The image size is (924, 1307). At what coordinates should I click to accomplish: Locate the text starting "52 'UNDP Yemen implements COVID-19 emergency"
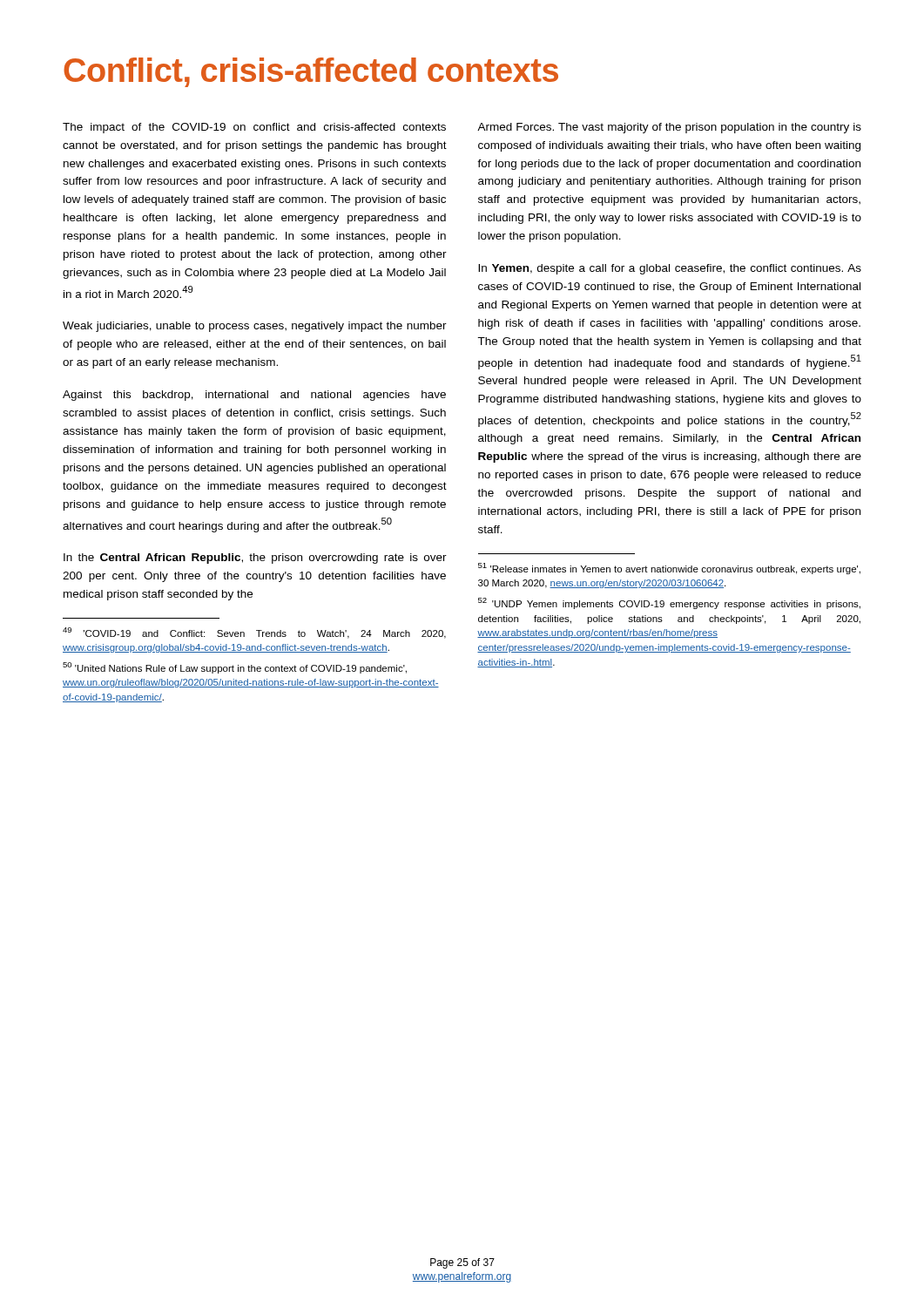point(669,632)
